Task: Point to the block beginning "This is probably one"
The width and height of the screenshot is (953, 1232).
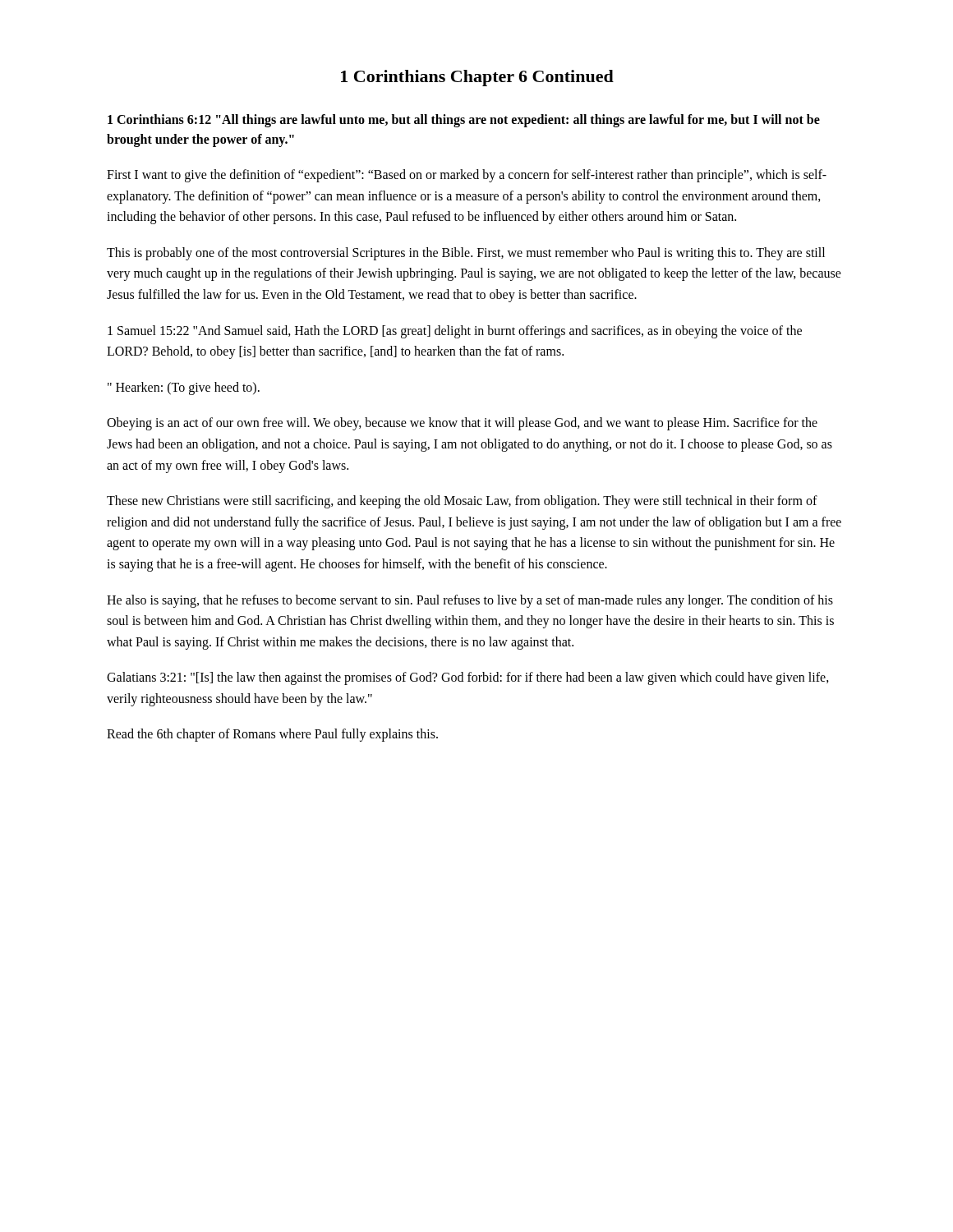Action: point(474,273)
